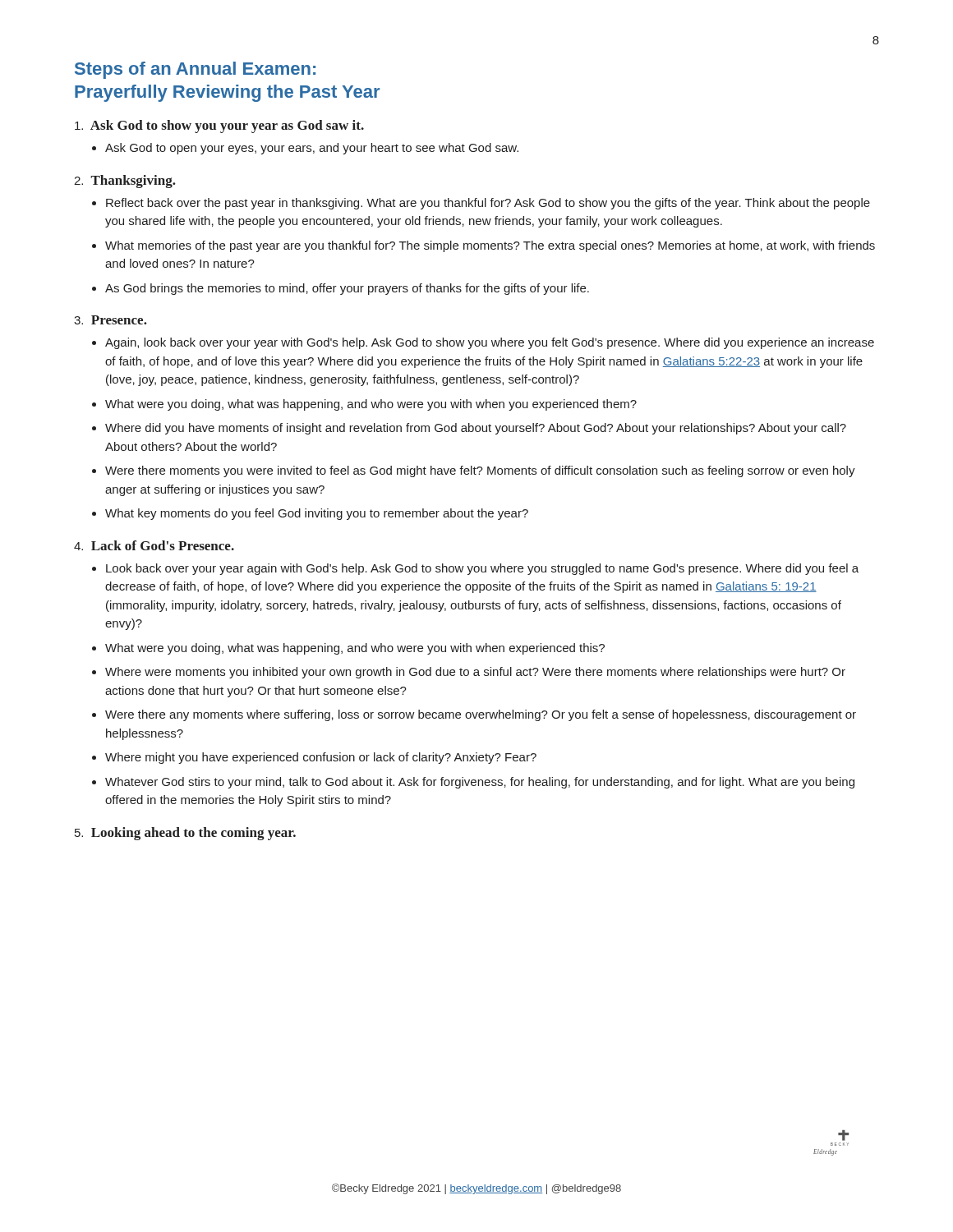Where is the passage that starts "5. Looking ahead"?

coord(185,834)
